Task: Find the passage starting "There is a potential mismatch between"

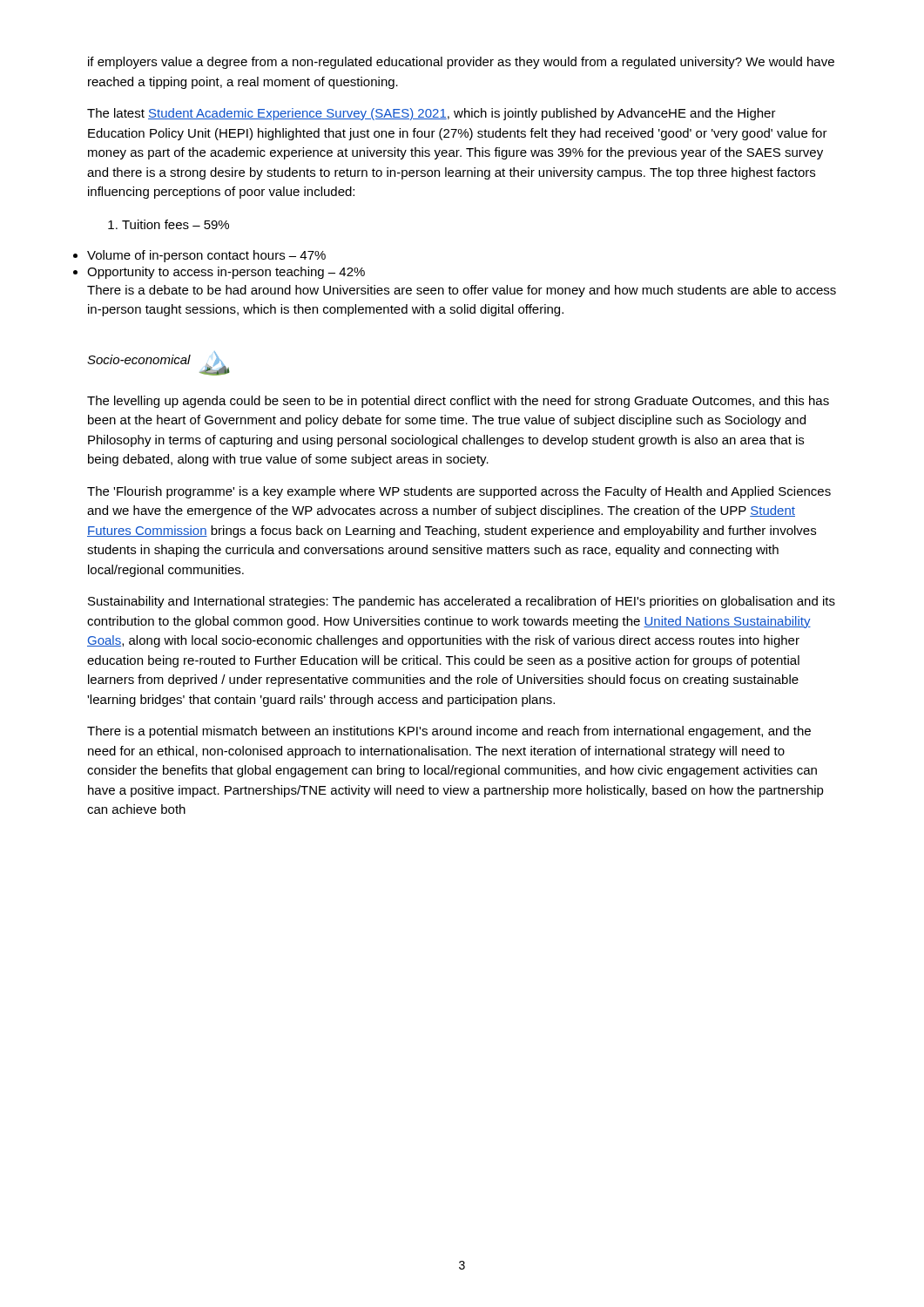Action: tap(462, 770)
